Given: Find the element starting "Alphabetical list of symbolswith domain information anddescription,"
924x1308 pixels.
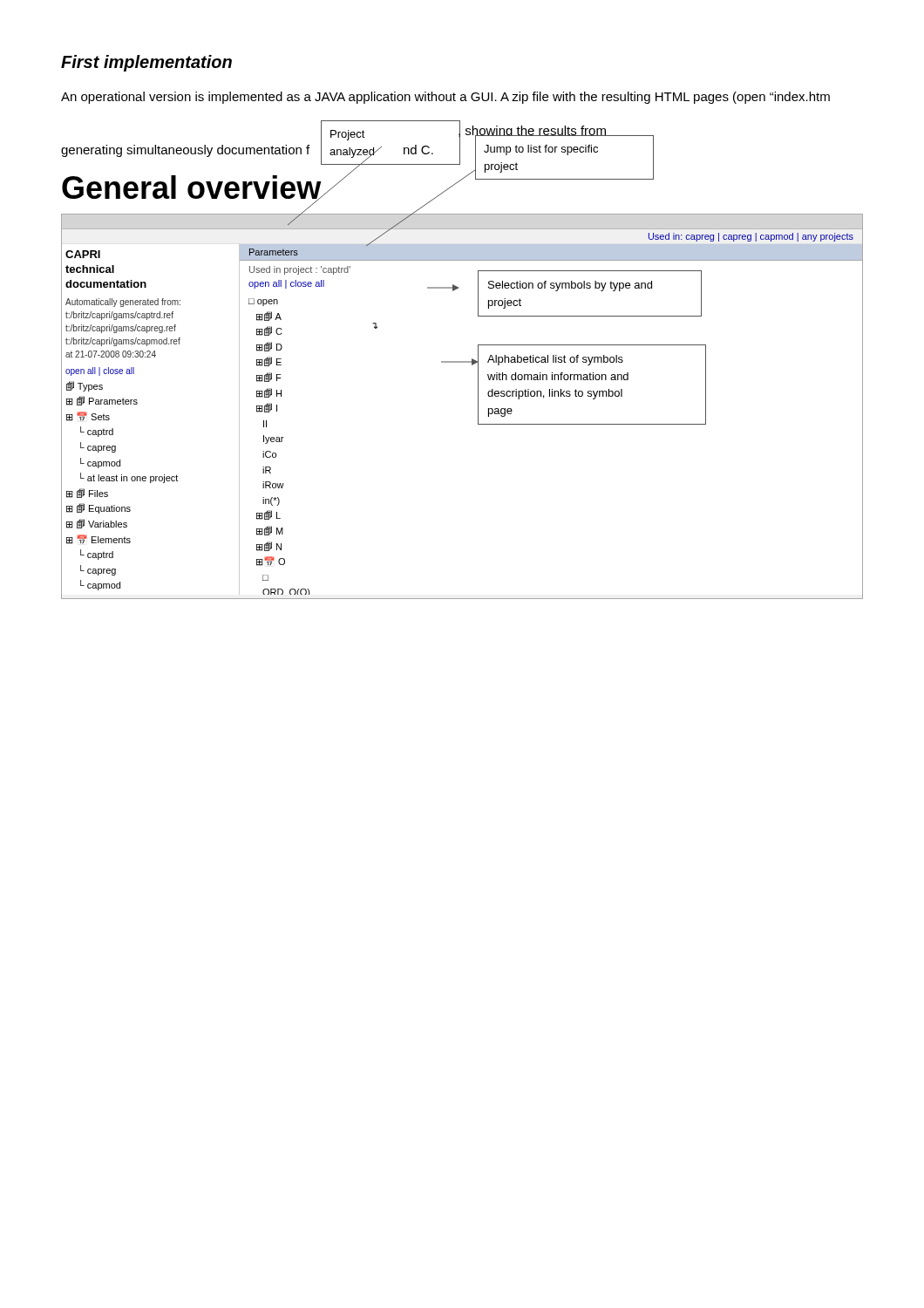Looking at the screenshot, I should 558,384.
